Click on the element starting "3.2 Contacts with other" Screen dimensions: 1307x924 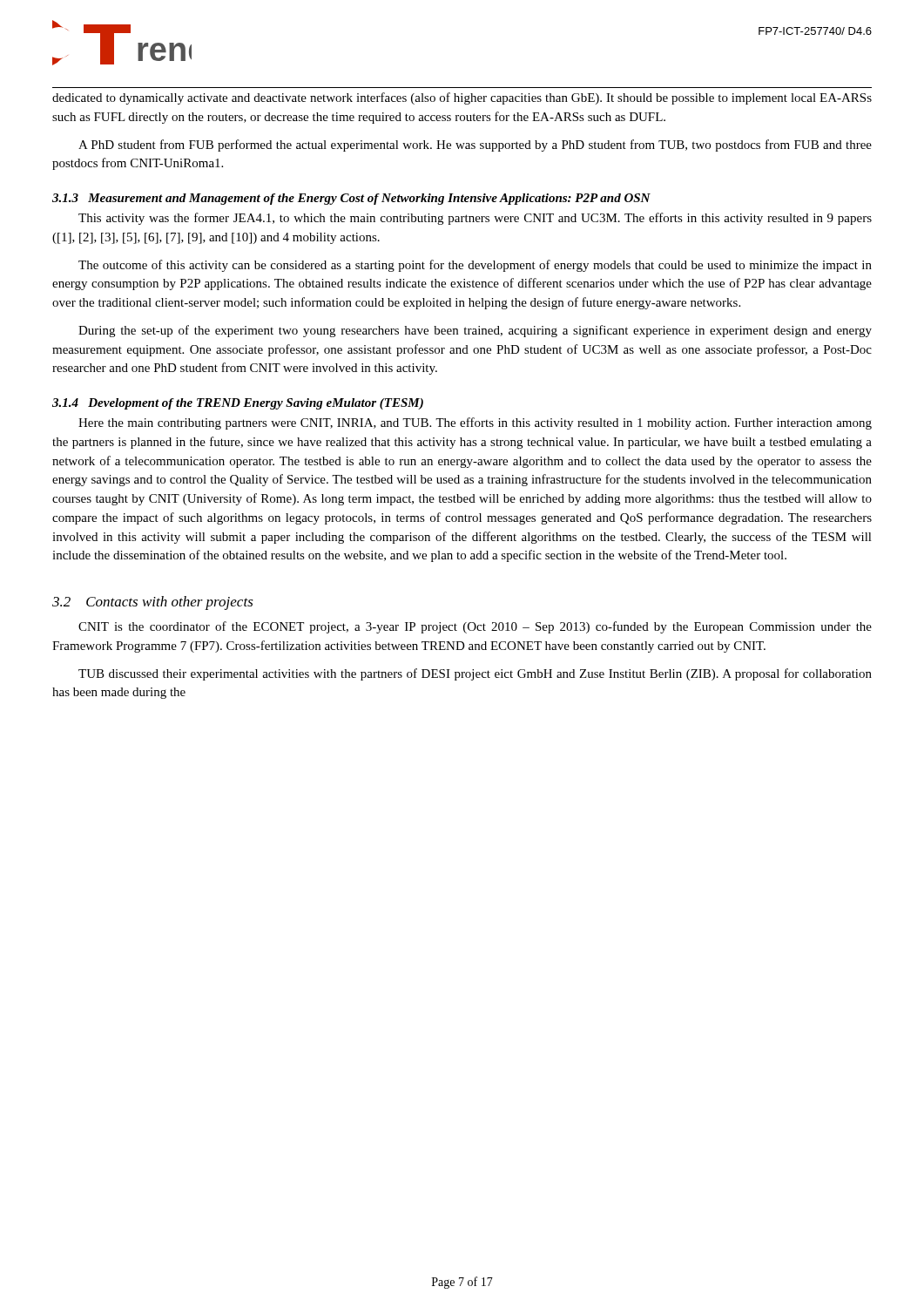coord(153,602)
